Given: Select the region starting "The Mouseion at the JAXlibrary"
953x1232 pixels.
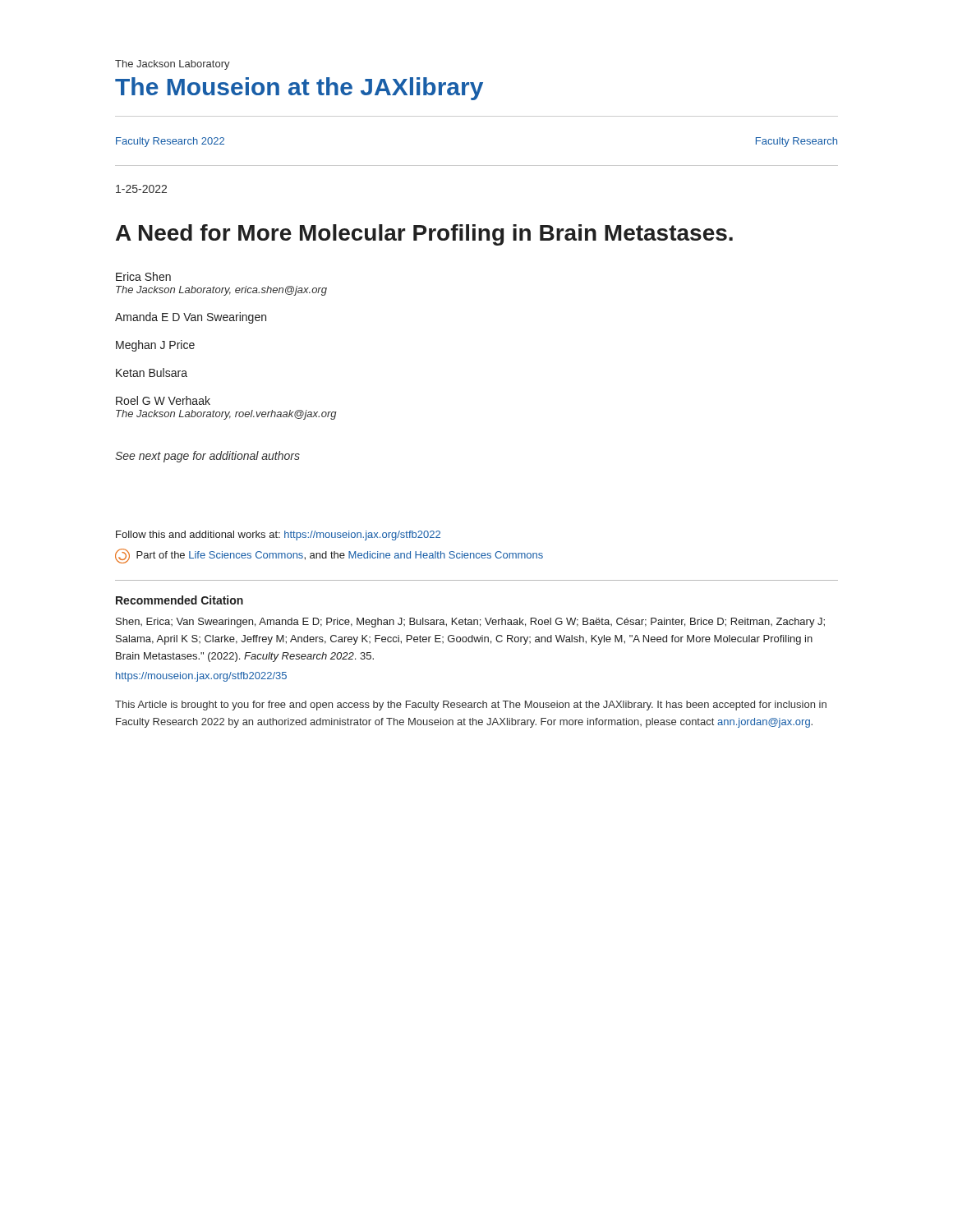Looking at the screenshot, I should point(299,87).
